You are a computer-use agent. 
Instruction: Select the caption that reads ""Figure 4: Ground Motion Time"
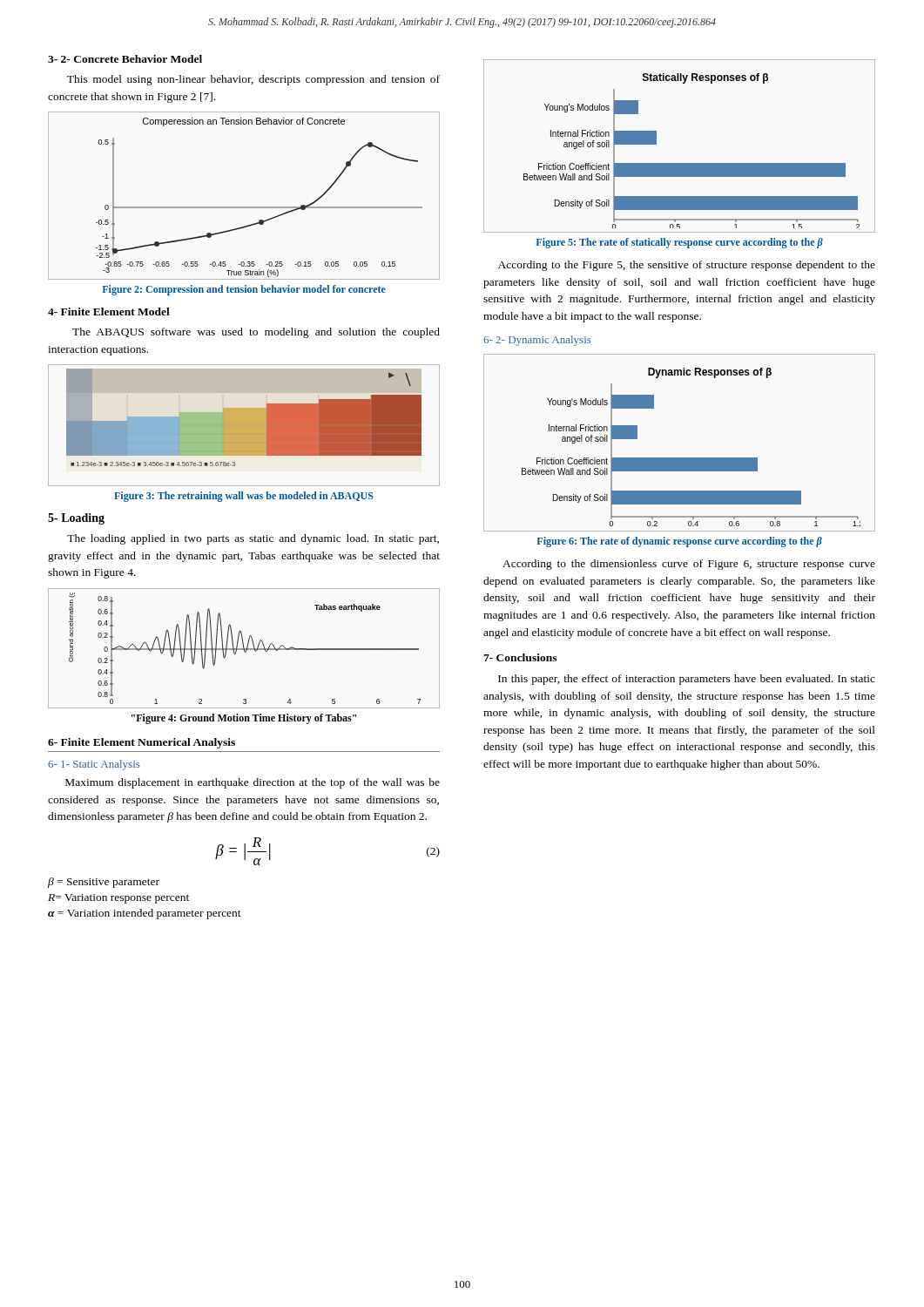pyautogui.click(x=244, y=718)
